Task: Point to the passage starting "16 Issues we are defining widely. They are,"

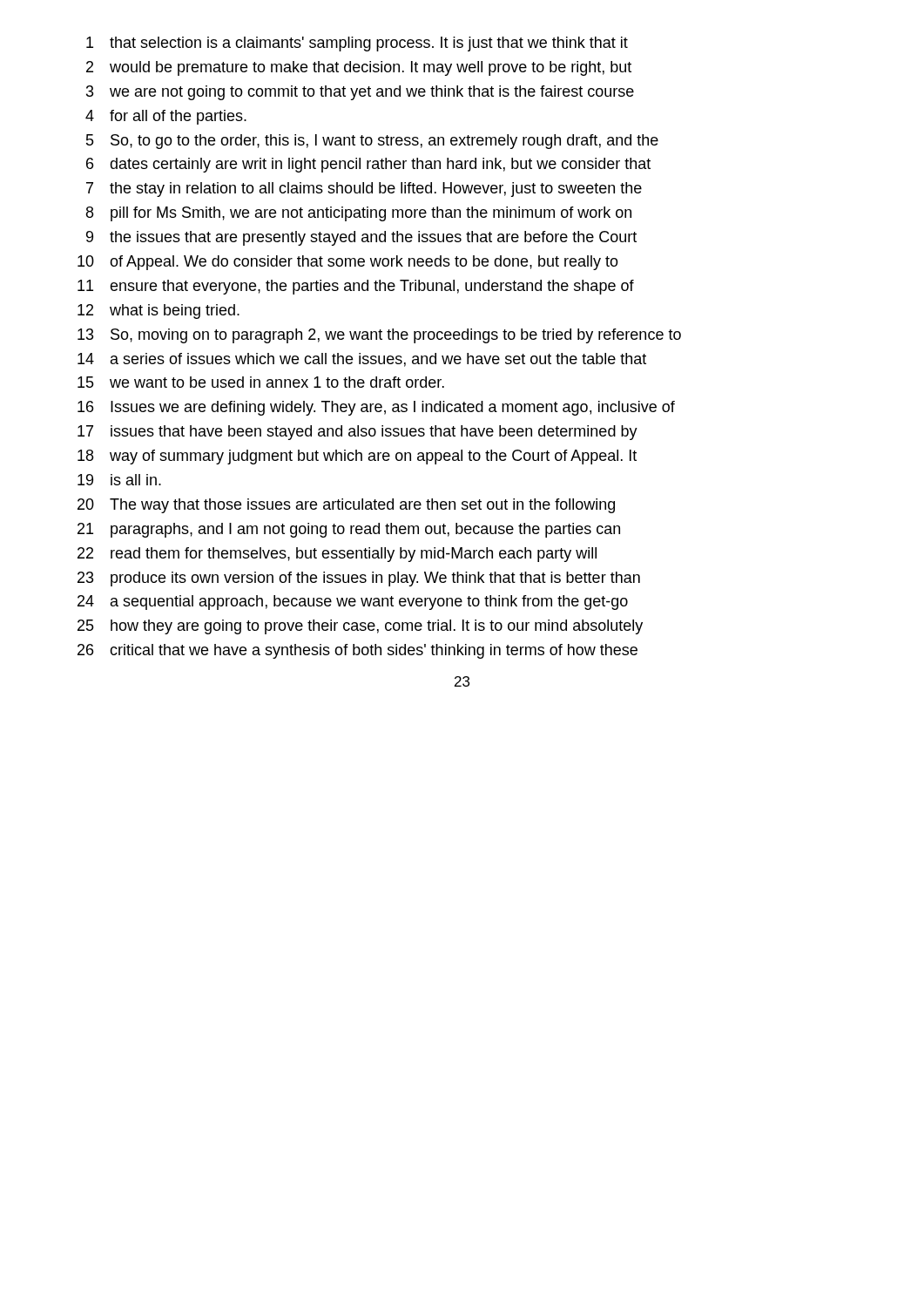Action: [462, 445]
